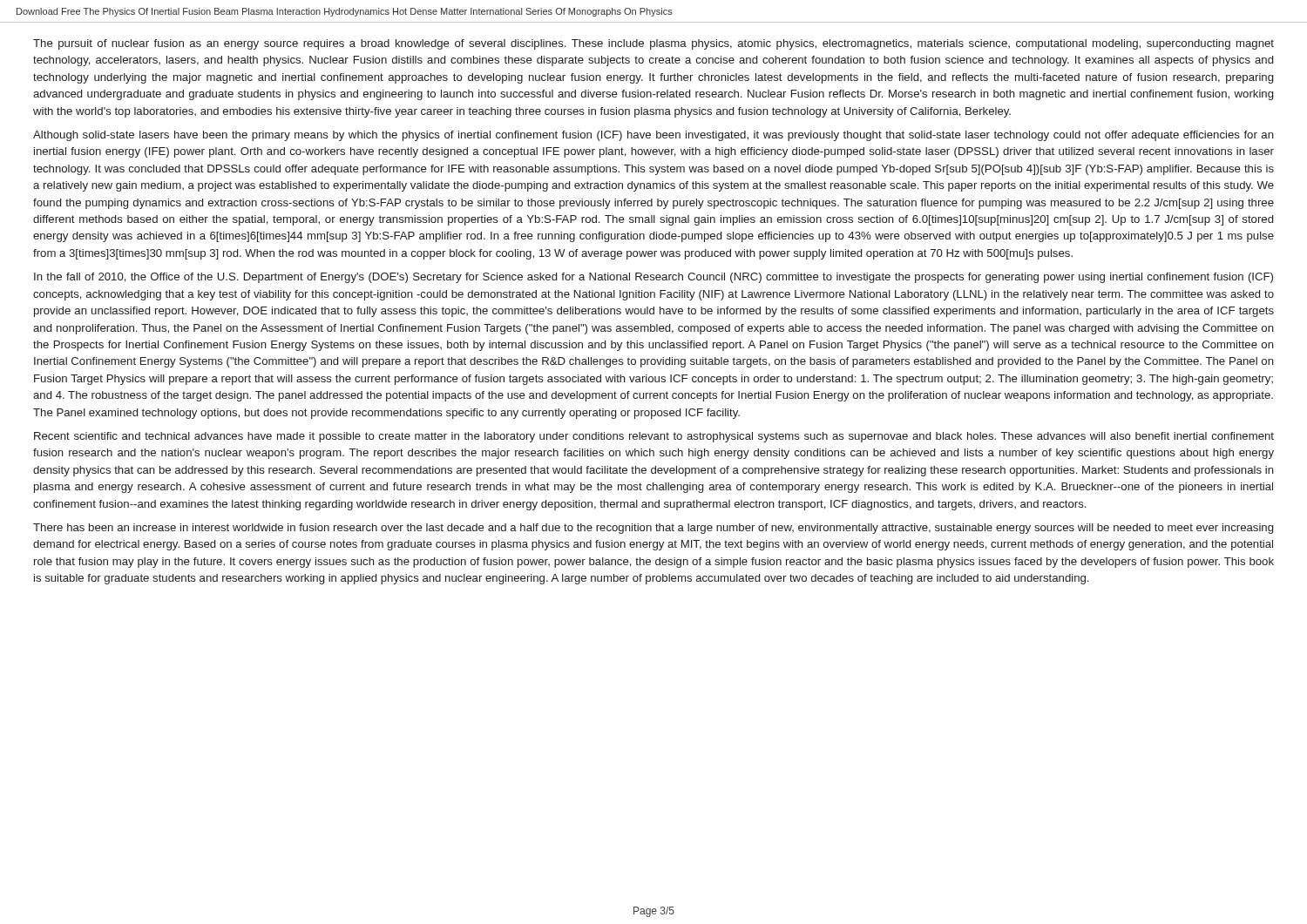This screenshot has height=924, width=1307.
Task: Select the passage starting "Recent scientific and technical"
Action: point(654,470)
